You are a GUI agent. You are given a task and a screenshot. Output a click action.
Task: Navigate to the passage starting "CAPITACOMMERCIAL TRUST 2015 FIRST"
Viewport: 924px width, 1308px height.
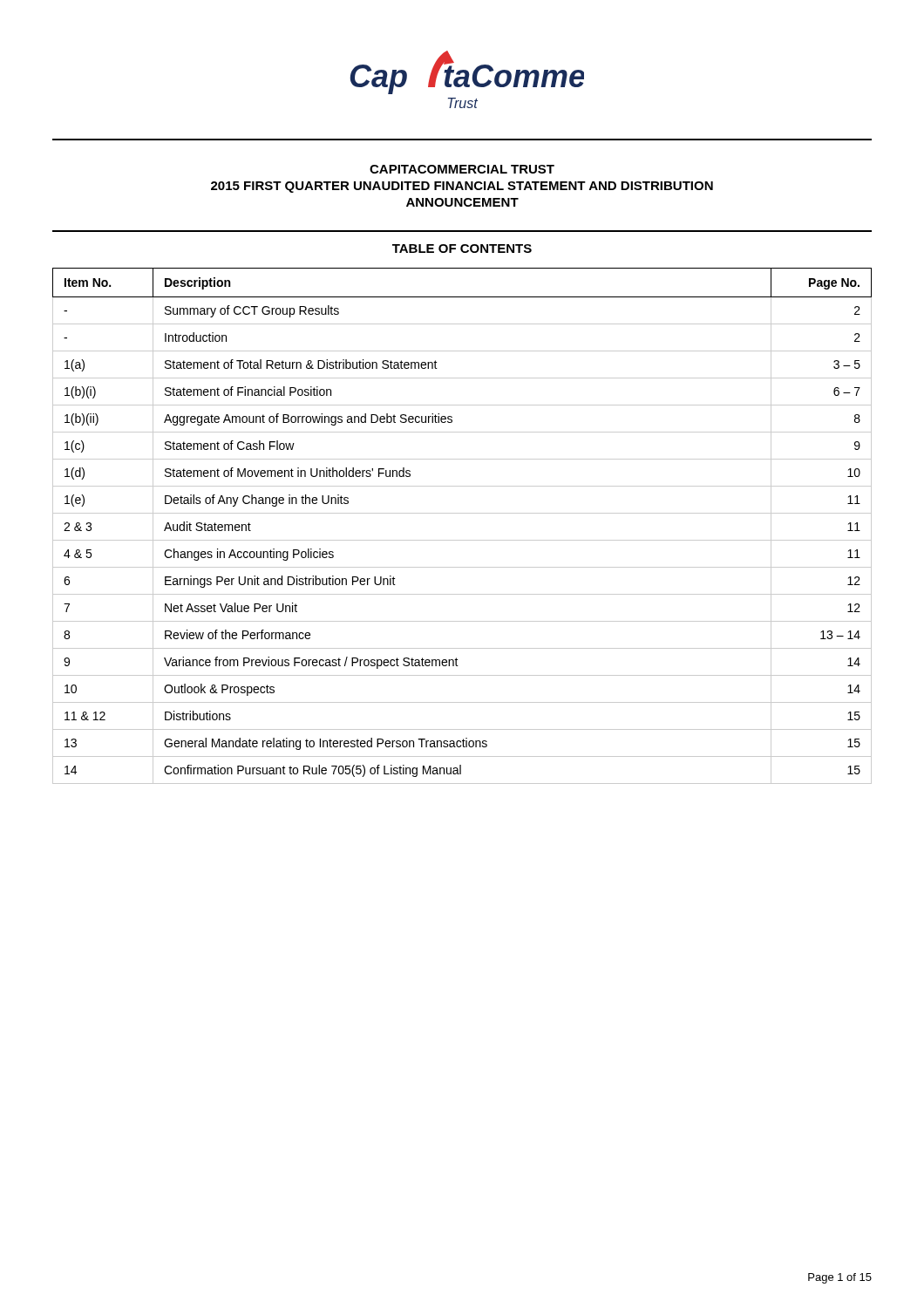point(462,185)
